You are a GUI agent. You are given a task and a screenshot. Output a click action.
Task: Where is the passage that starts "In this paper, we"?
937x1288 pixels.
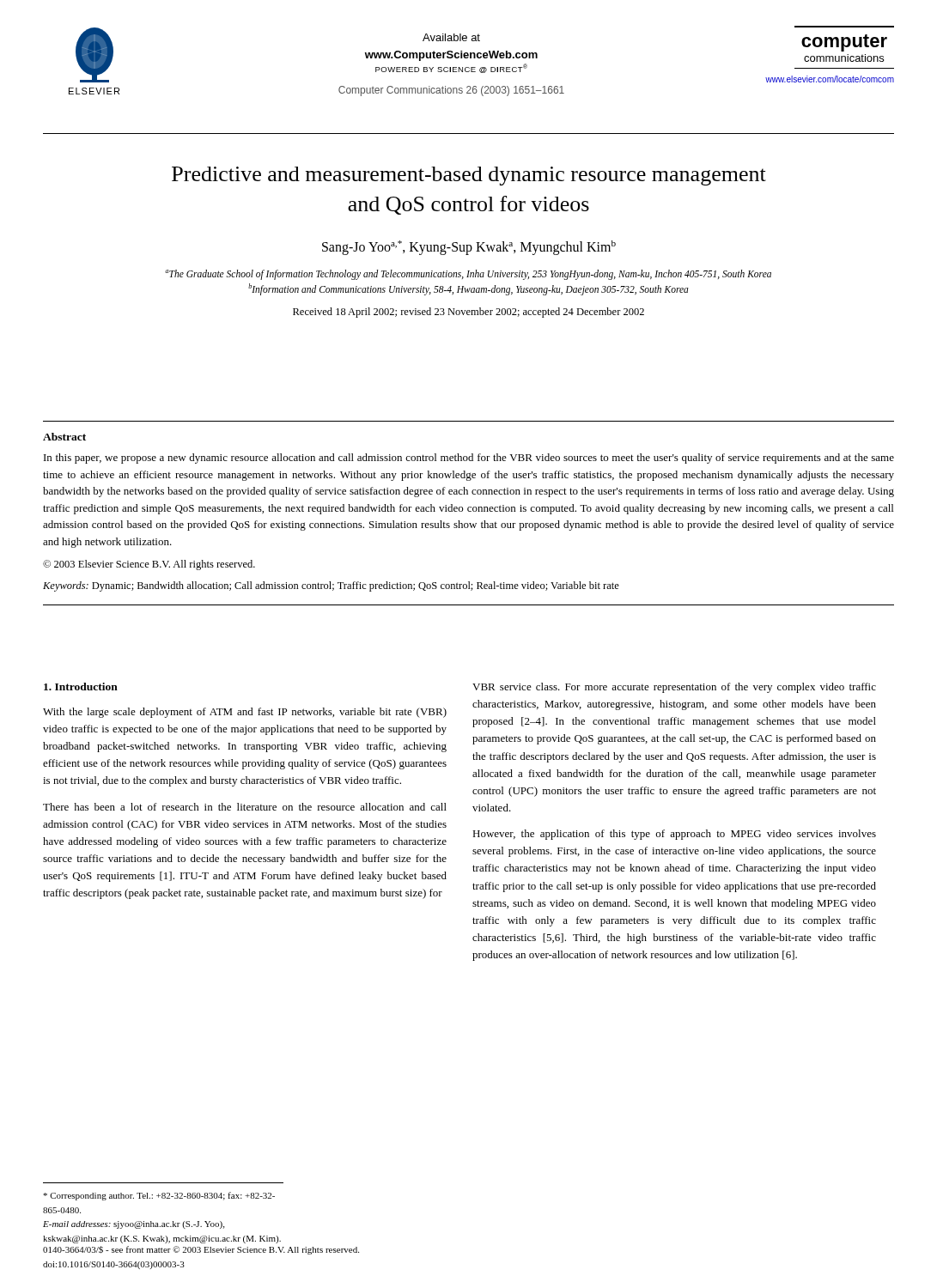point(468,499)
